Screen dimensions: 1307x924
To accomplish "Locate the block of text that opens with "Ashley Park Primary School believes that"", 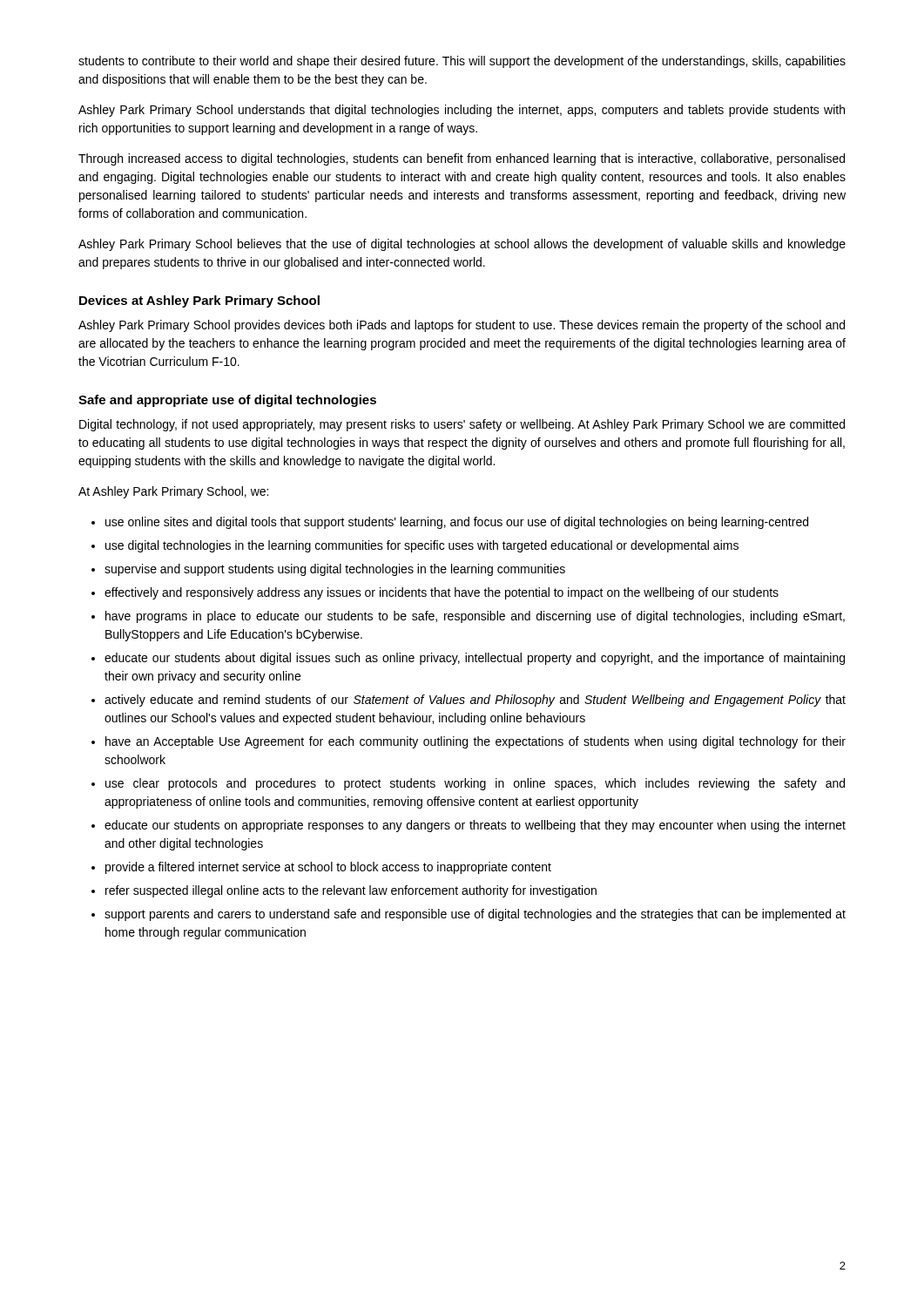I will (462, 254).
